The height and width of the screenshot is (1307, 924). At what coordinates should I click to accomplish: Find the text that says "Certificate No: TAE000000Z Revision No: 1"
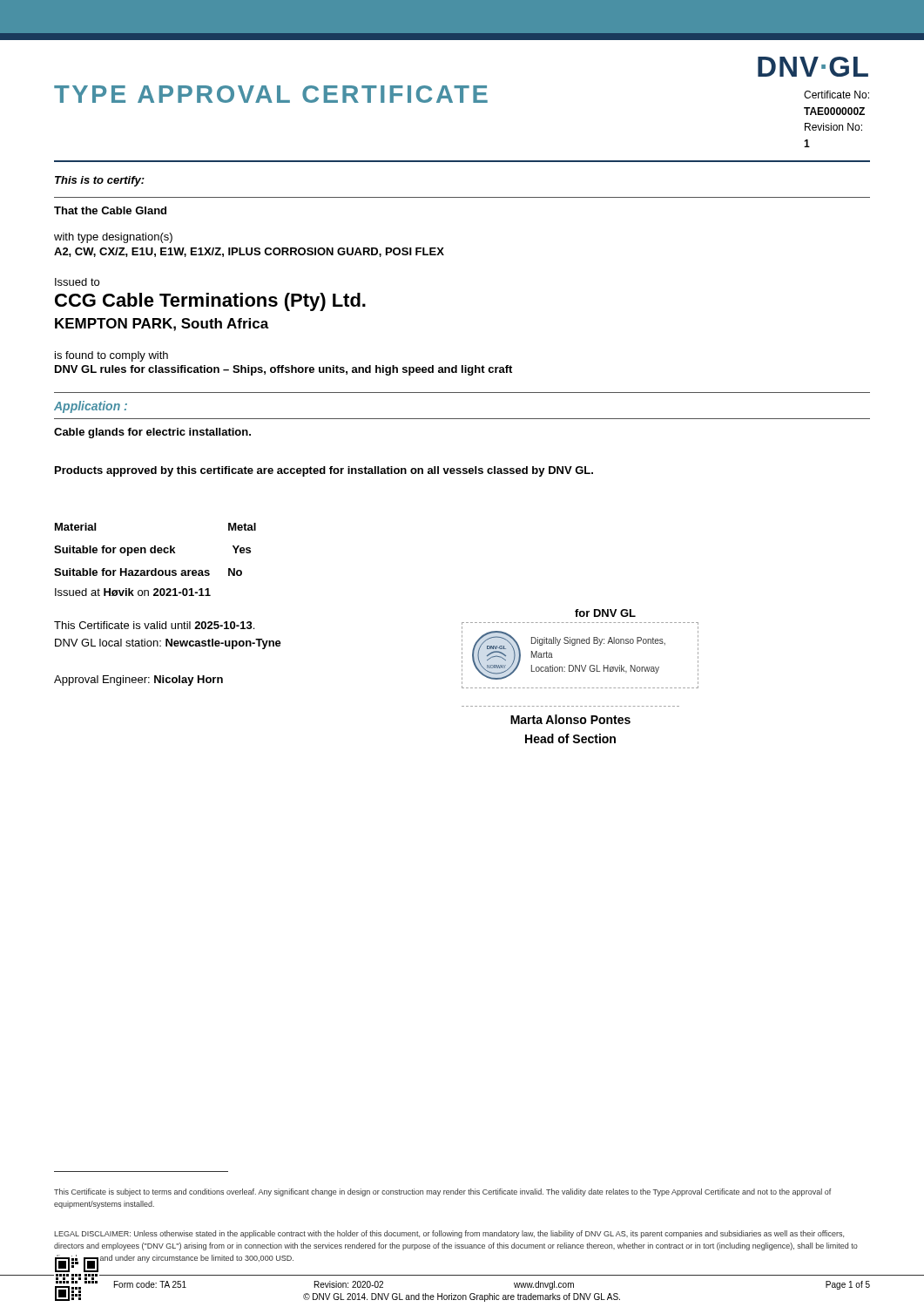pos(837,119)
